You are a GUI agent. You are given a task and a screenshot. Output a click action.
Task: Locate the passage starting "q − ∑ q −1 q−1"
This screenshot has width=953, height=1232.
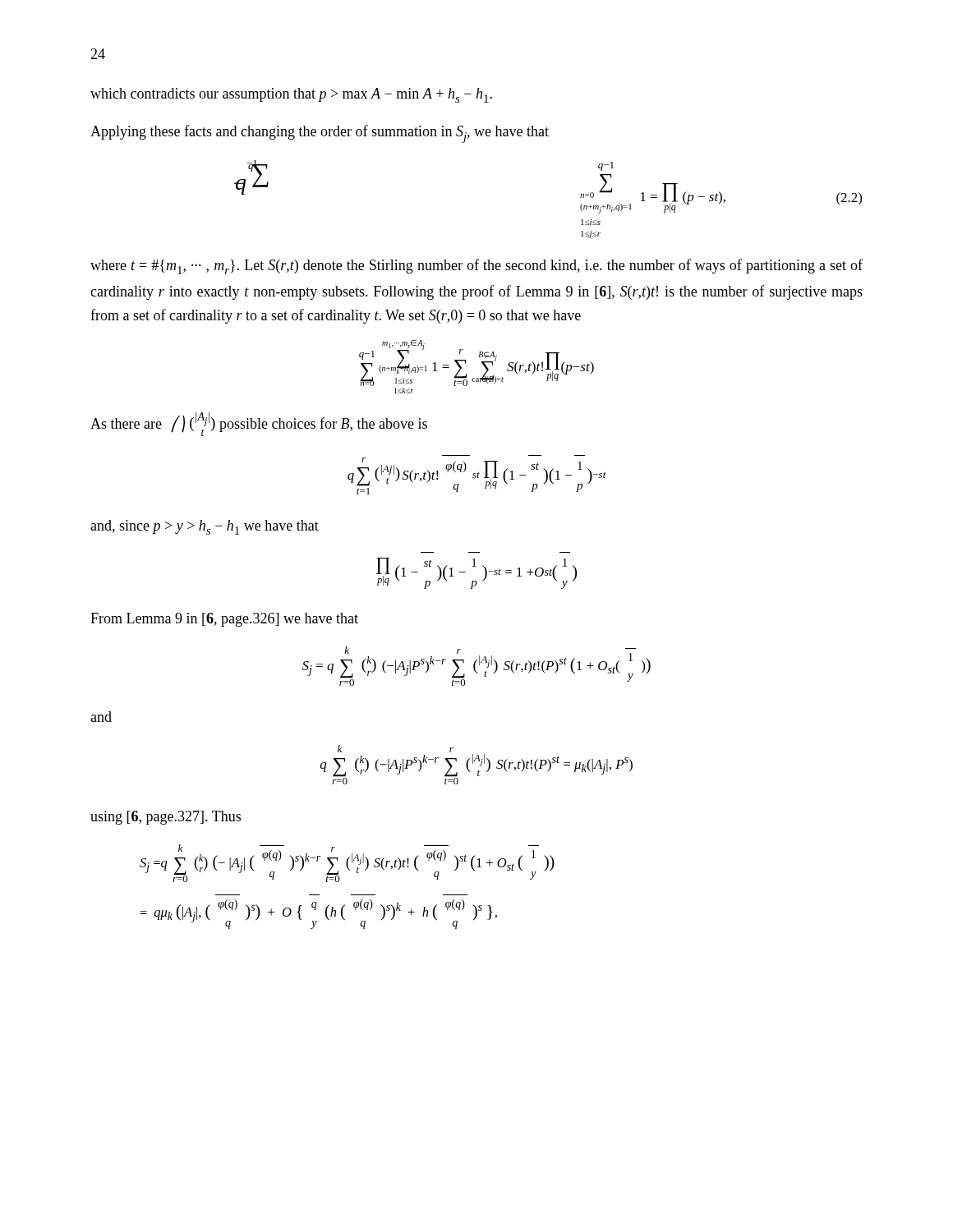click(258, 187)
